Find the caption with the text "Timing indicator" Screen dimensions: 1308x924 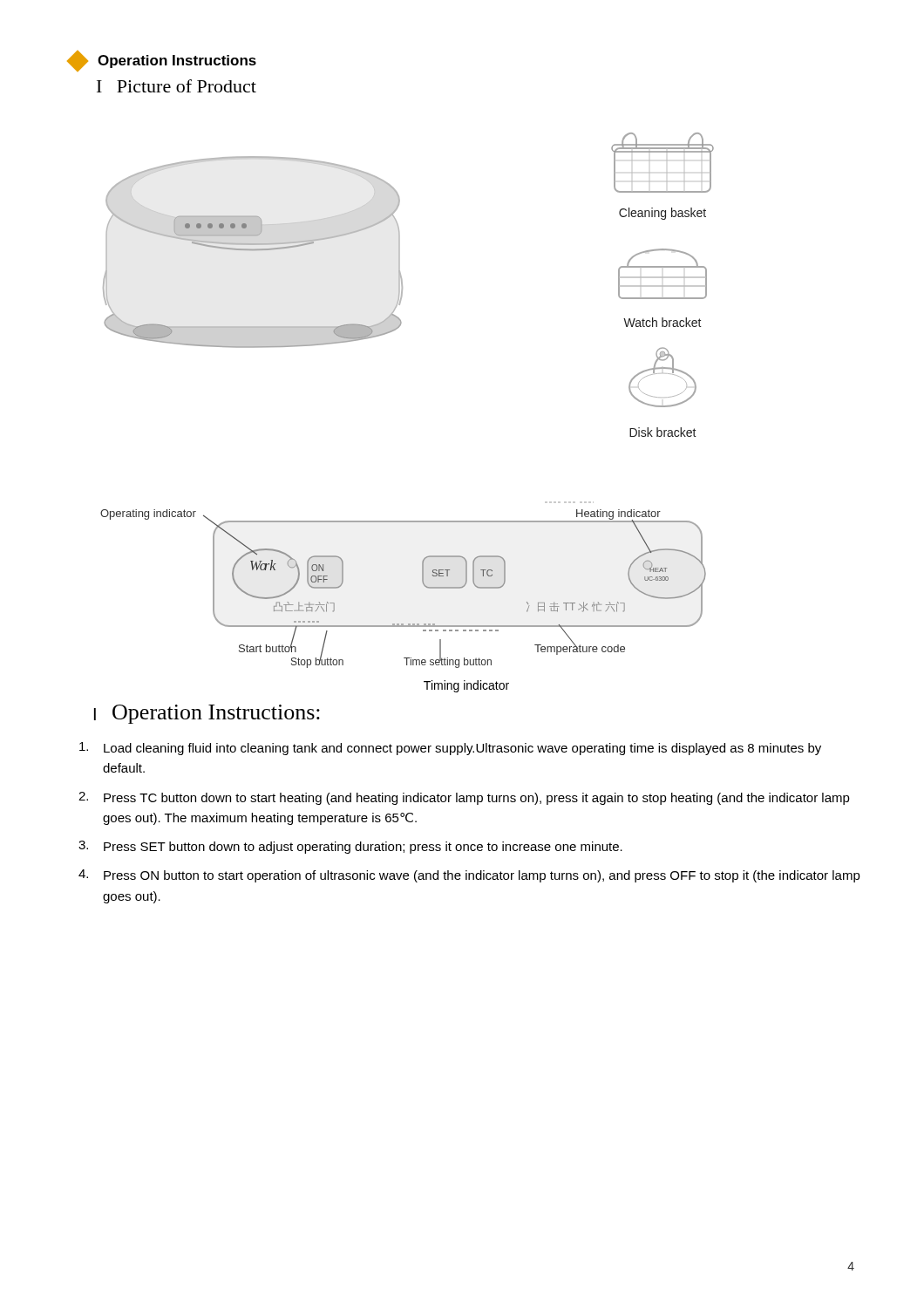coord(466,685)
